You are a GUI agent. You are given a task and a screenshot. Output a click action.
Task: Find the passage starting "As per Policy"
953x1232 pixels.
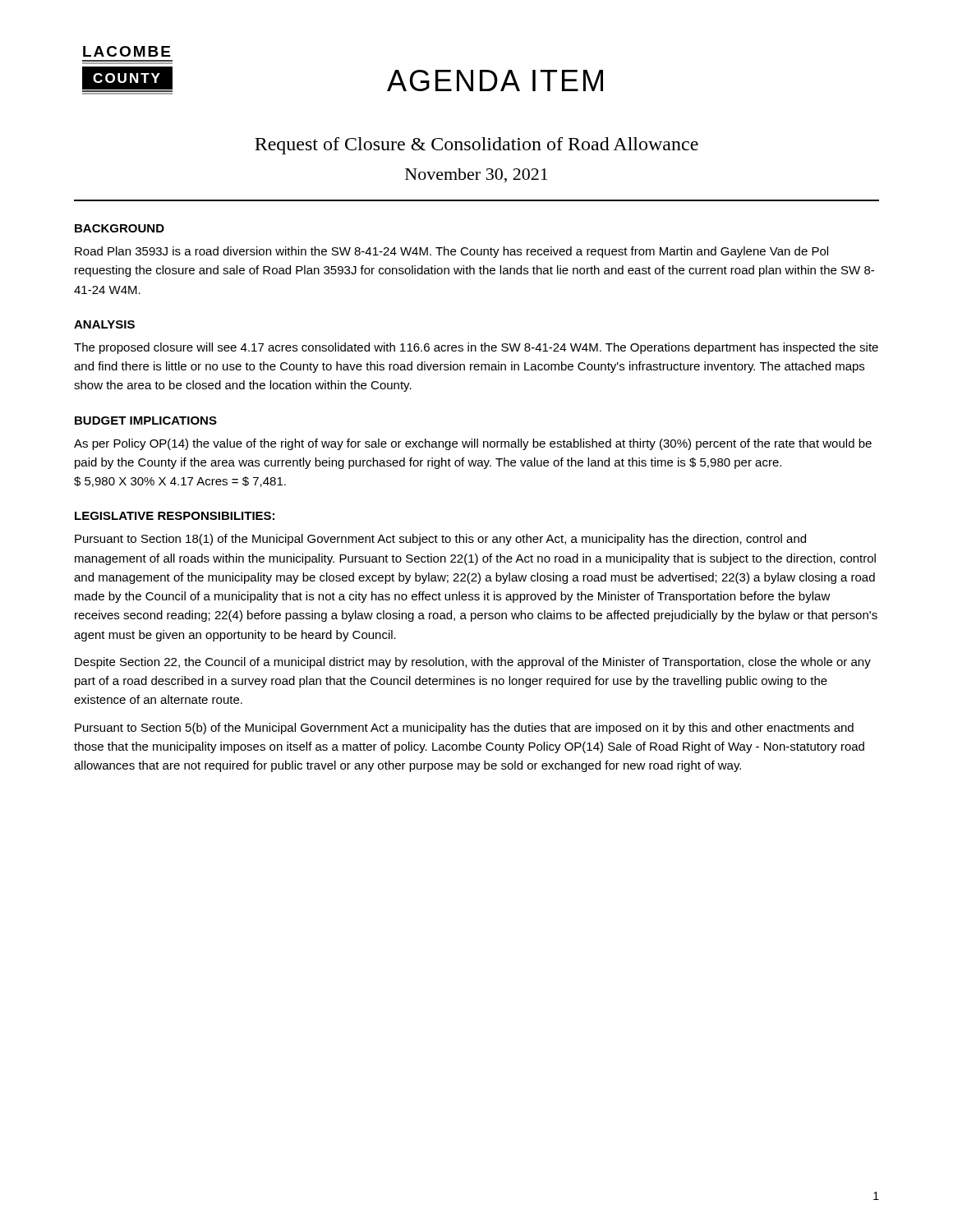pyautogui.click(x=473, y=462)
